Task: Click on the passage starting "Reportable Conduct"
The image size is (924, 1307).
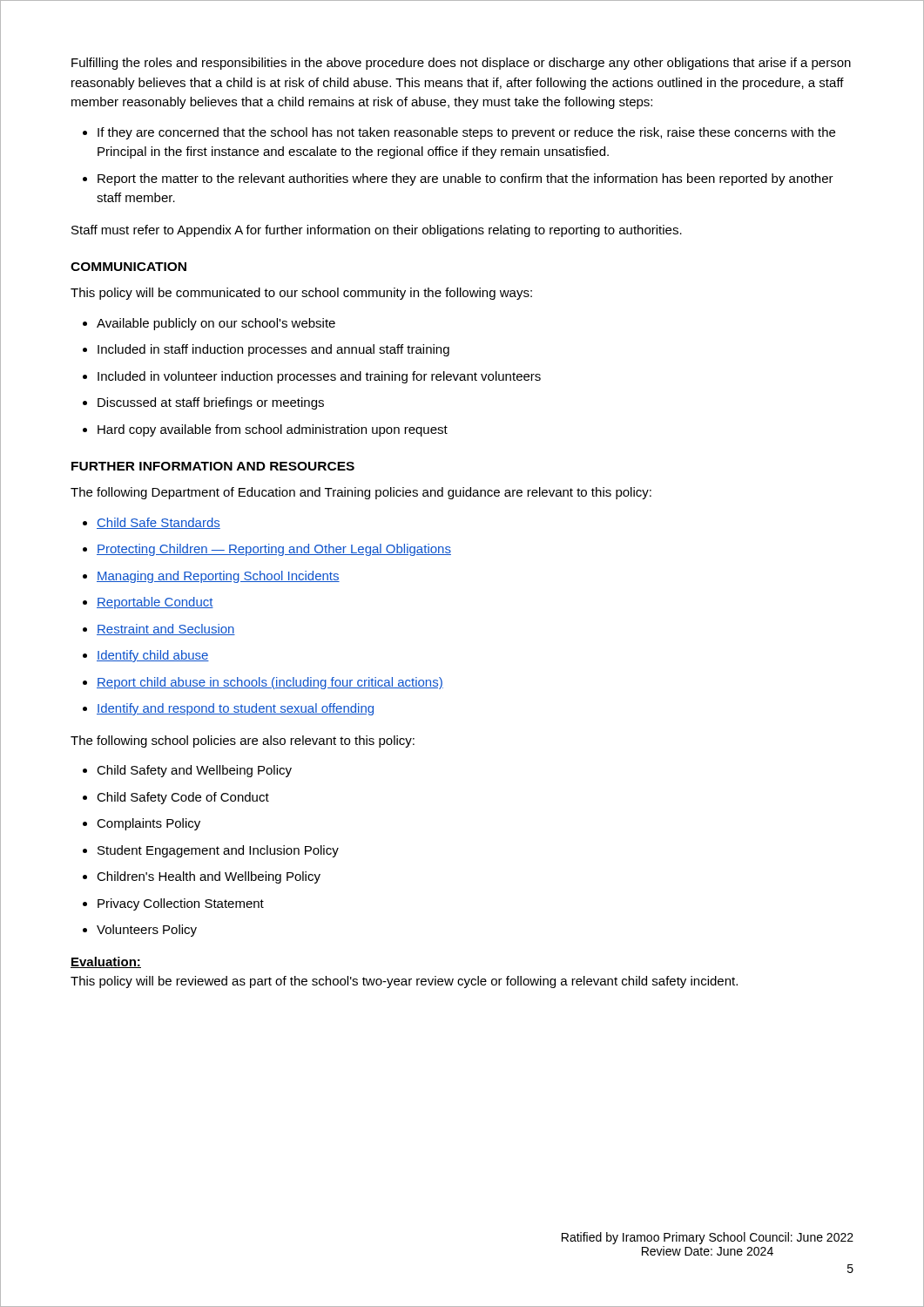Action: click(x=155, y=602)
